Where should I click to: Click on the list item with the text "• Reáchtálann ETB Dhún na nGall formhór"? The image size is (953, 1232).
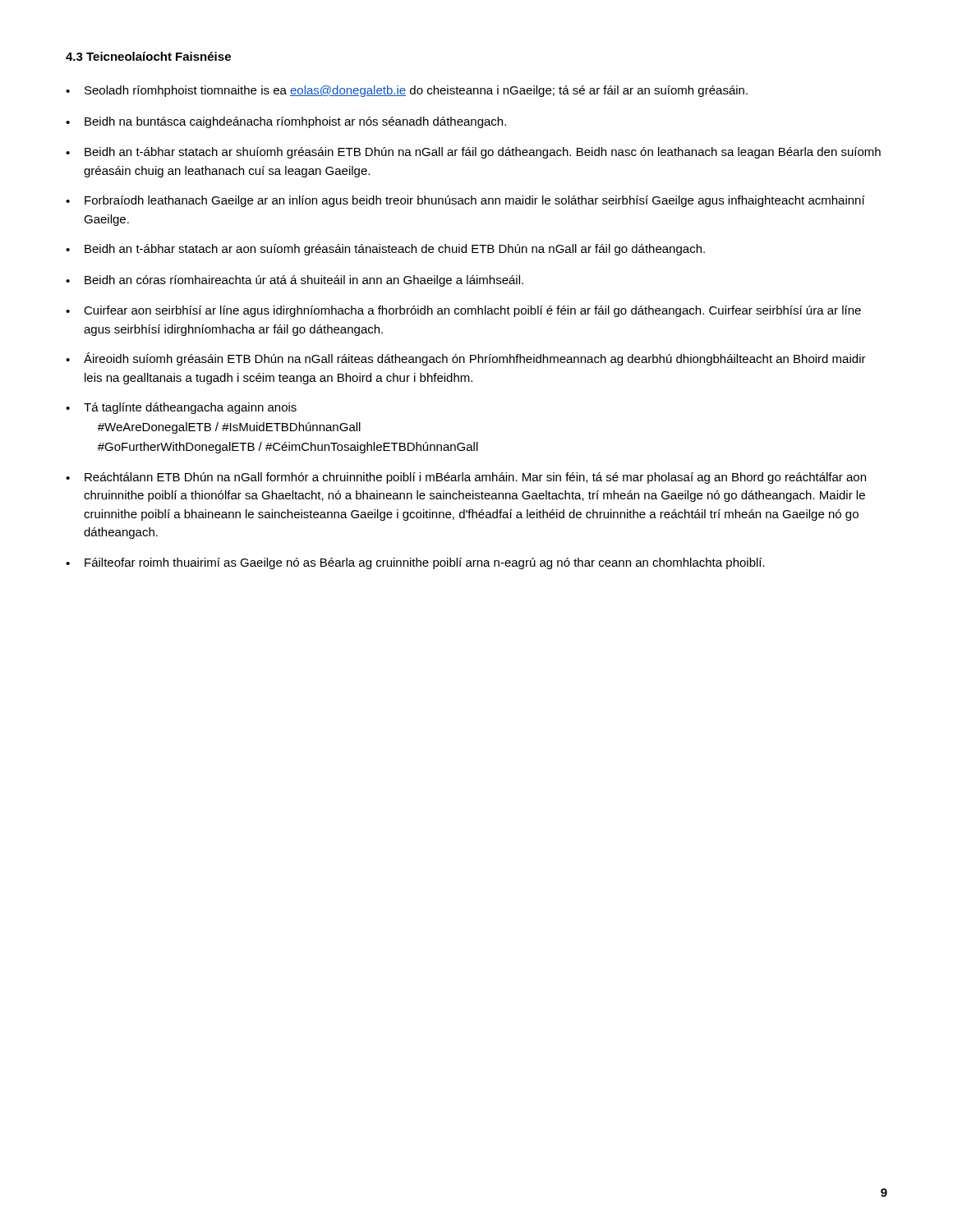click(476, 505)
